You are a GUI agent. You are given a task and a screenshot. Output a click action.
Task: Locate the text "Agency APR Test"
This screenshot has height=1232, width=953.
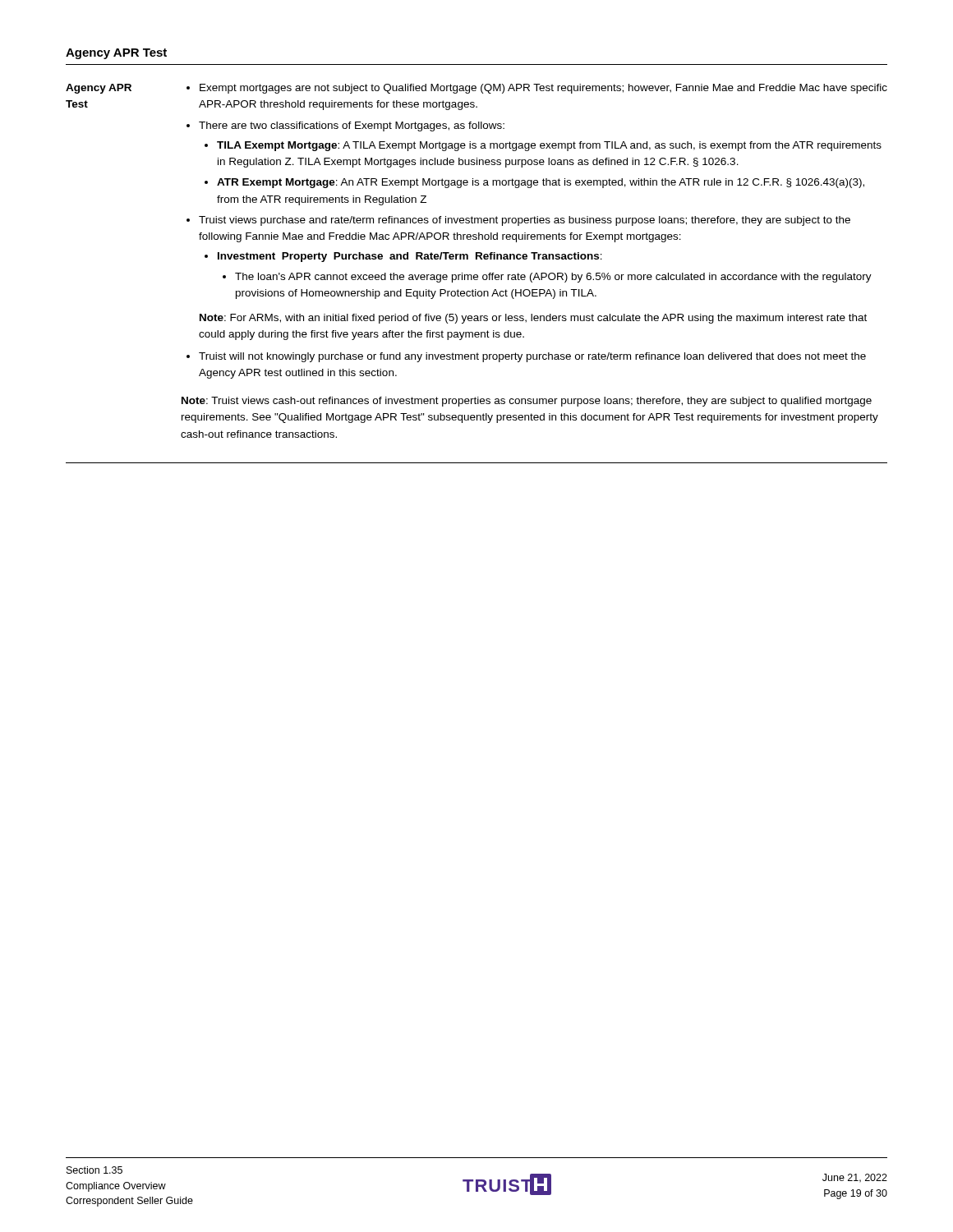click(476, 55)
